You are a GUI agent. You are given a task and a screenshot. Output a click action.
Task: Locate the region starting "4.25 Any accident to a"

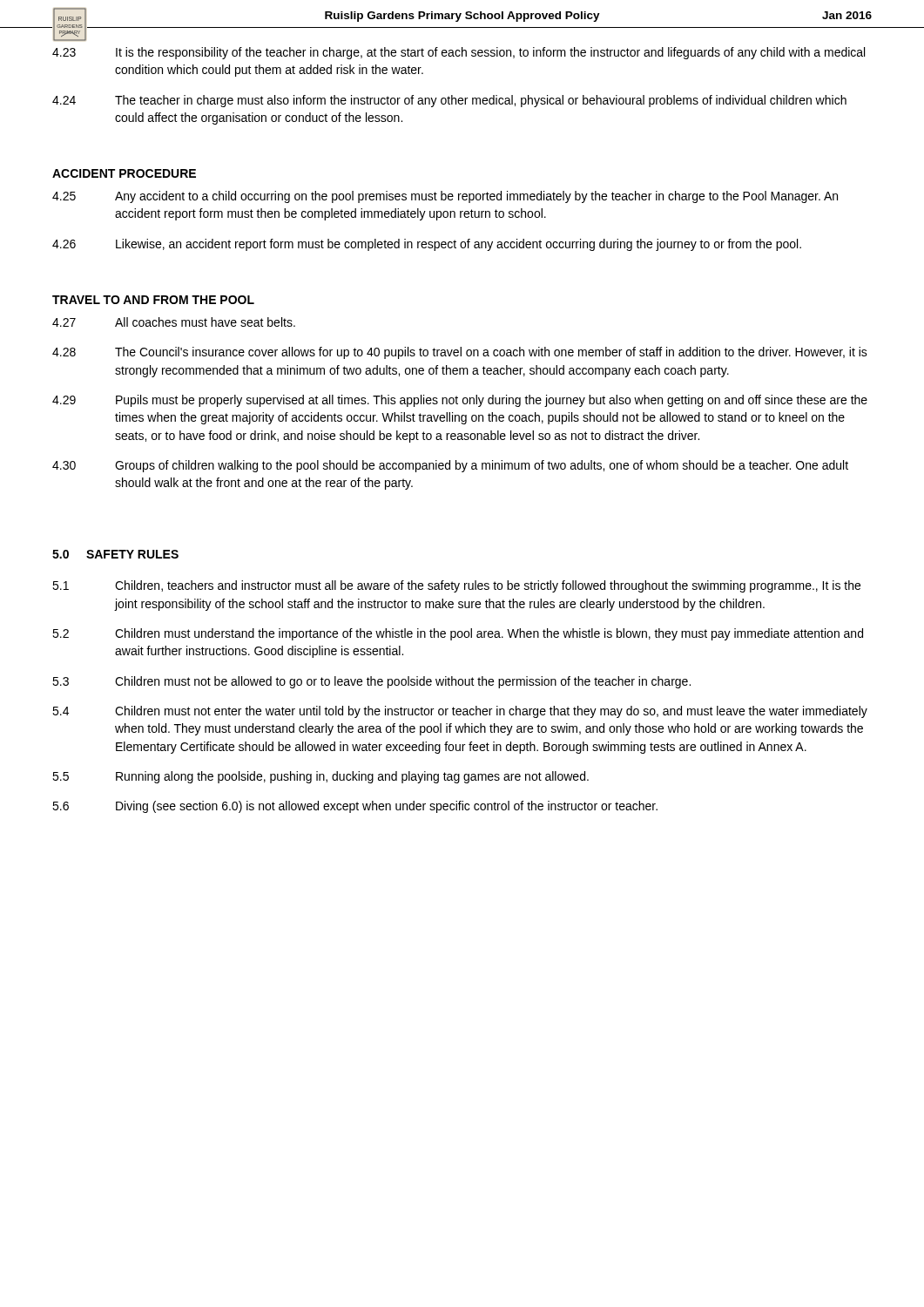coord(462,205)
